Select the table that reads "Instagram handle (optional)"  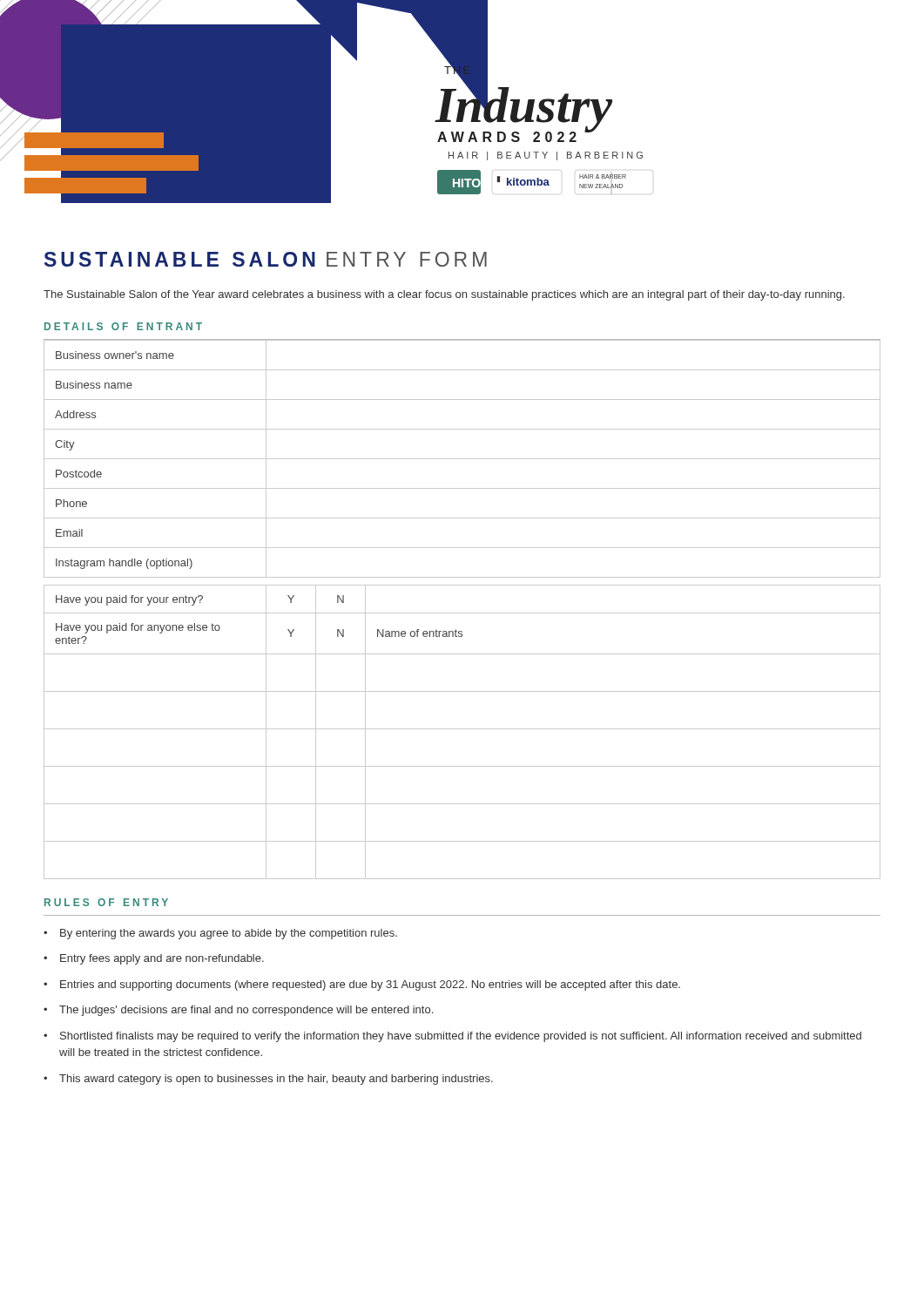point(462,458)
